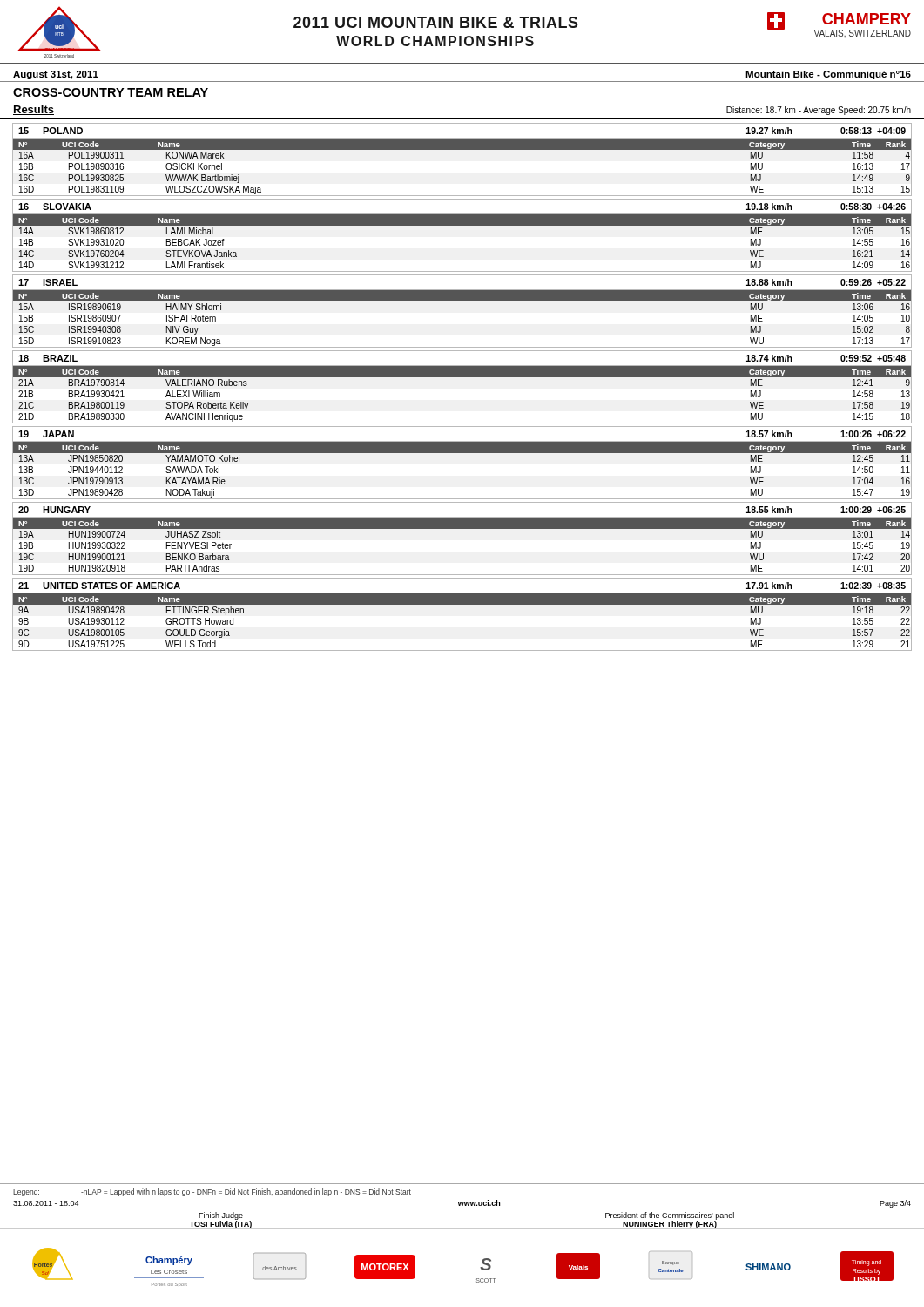Click on the passage starting "Legend: -nLAP ="

[212, 1192]
